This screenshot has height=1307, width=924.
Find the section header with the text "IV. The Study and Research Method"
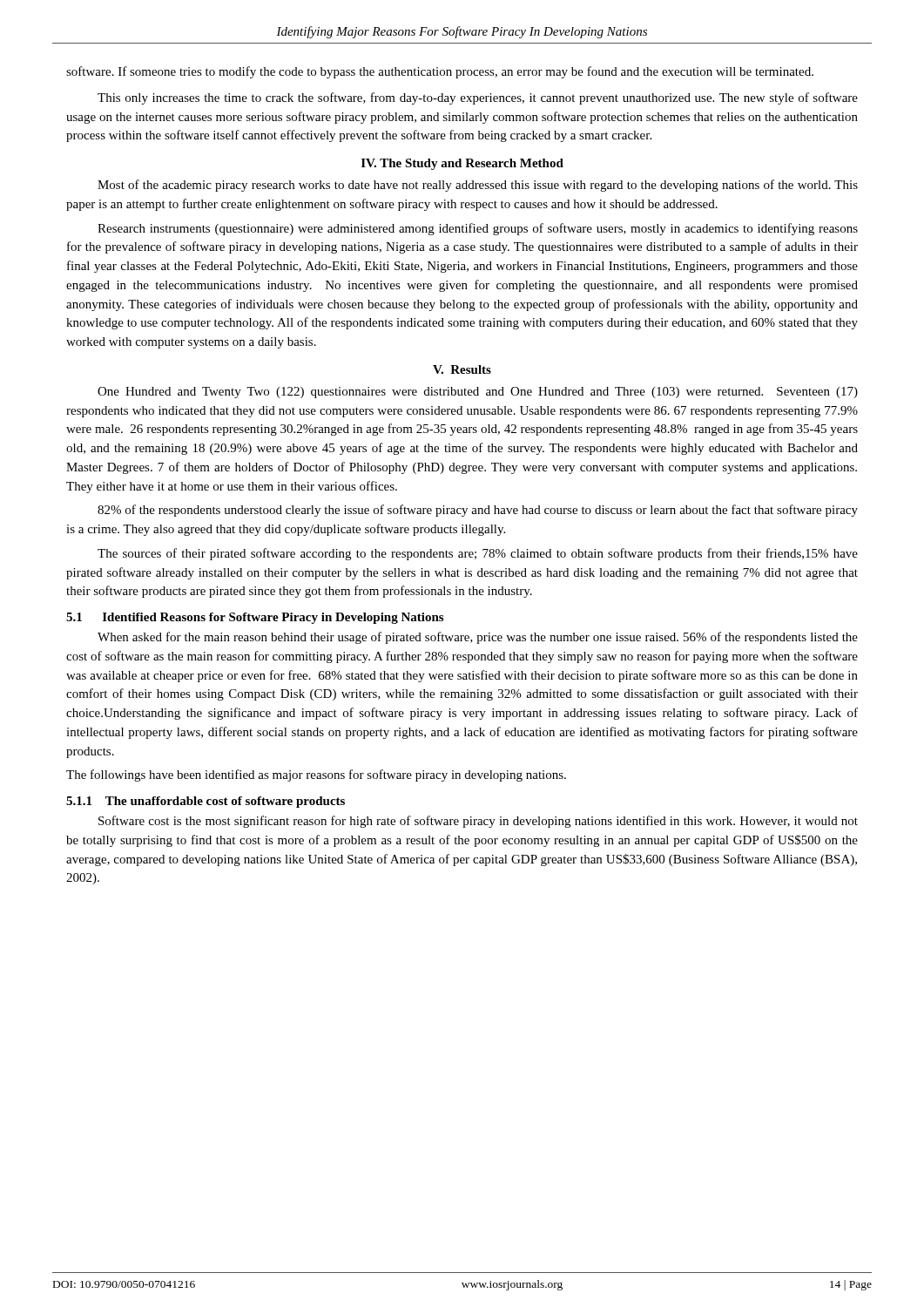point(462,163)
